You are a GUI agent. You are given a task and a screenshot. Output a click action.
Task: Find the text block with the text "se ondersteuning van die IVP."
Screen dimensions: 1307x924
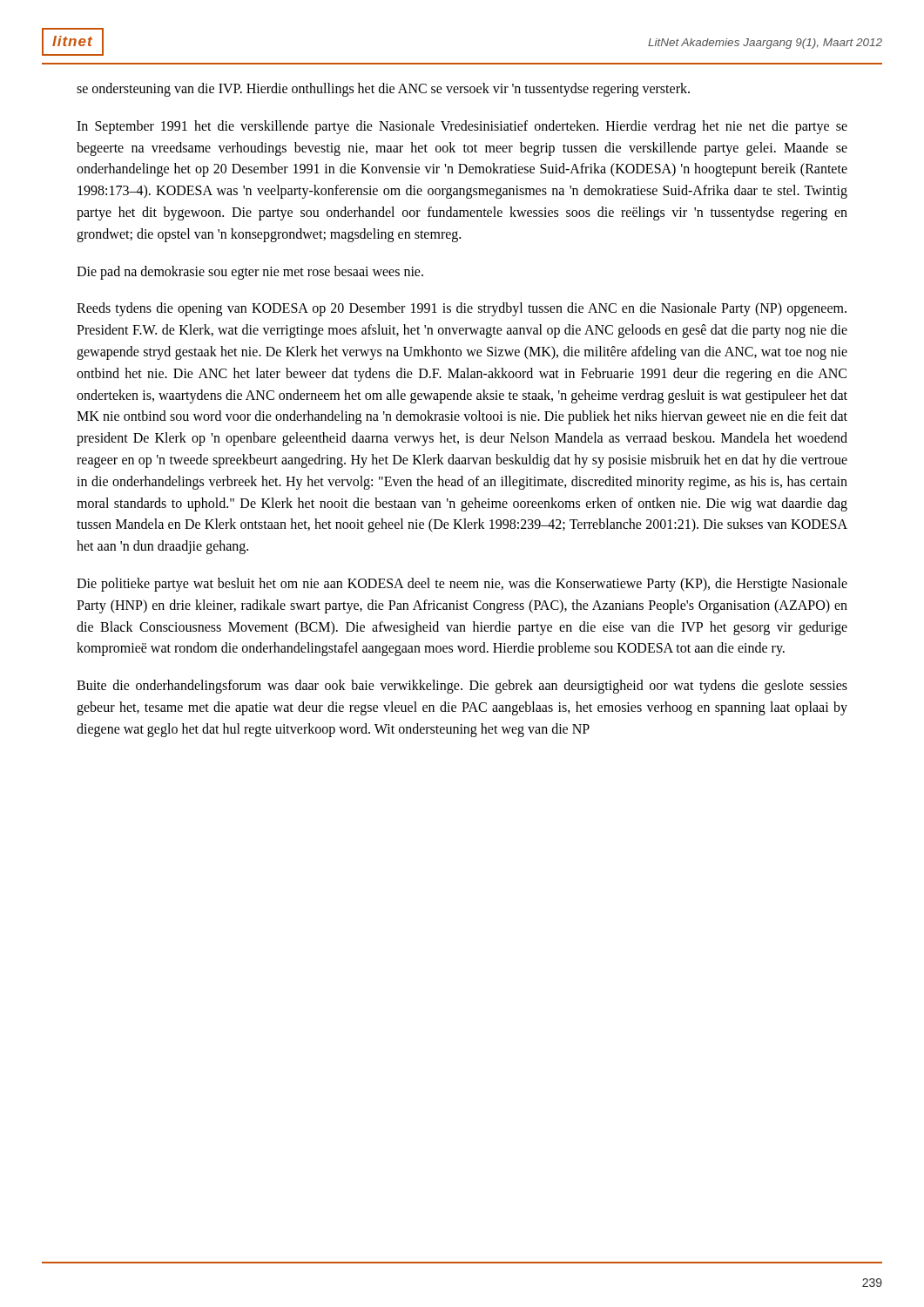[384, 88]
